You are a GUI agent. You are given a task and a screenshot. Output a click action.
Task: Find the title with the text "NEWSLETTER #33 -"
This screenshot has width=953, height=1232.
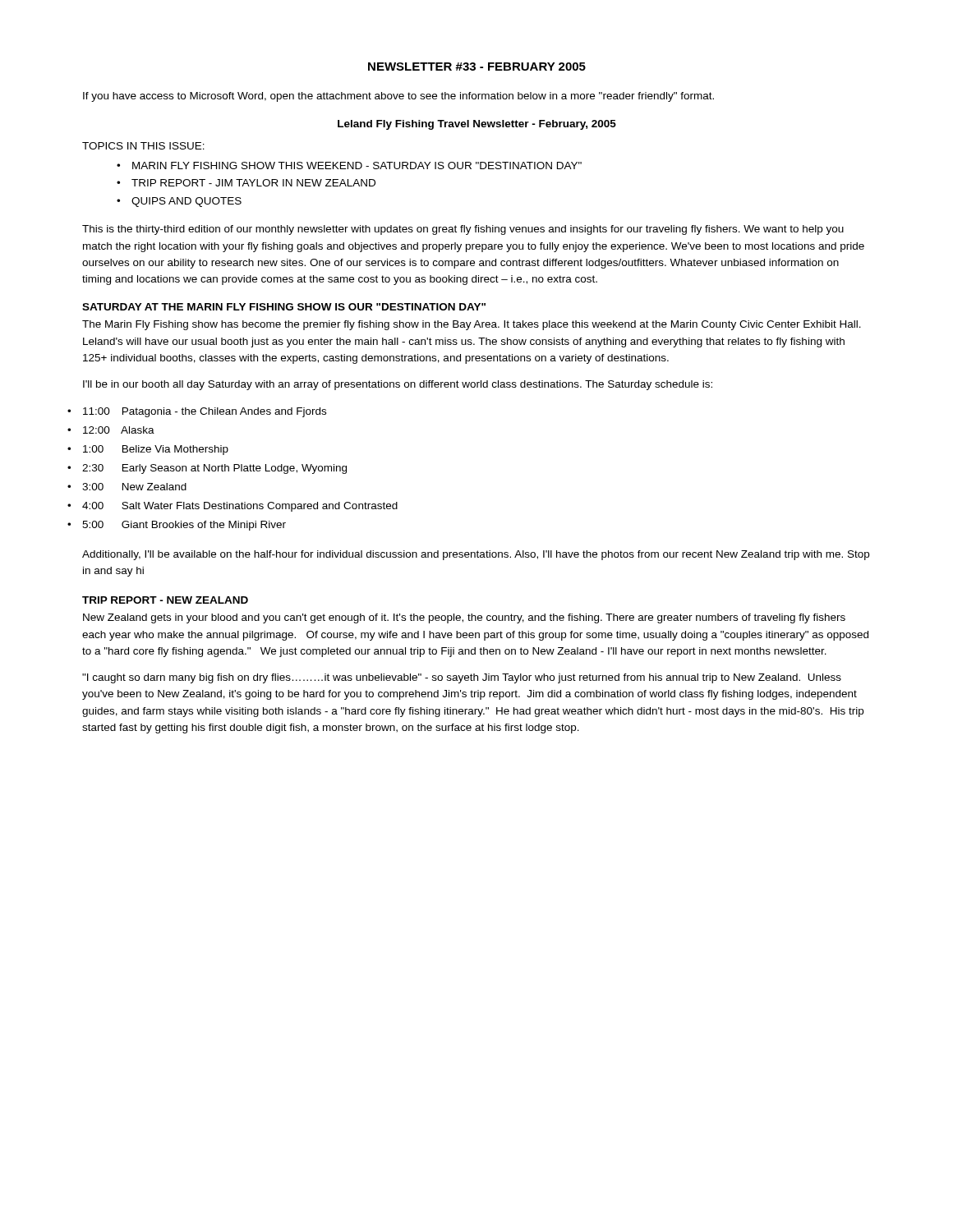pyautogui.click(x=476, y=66)
